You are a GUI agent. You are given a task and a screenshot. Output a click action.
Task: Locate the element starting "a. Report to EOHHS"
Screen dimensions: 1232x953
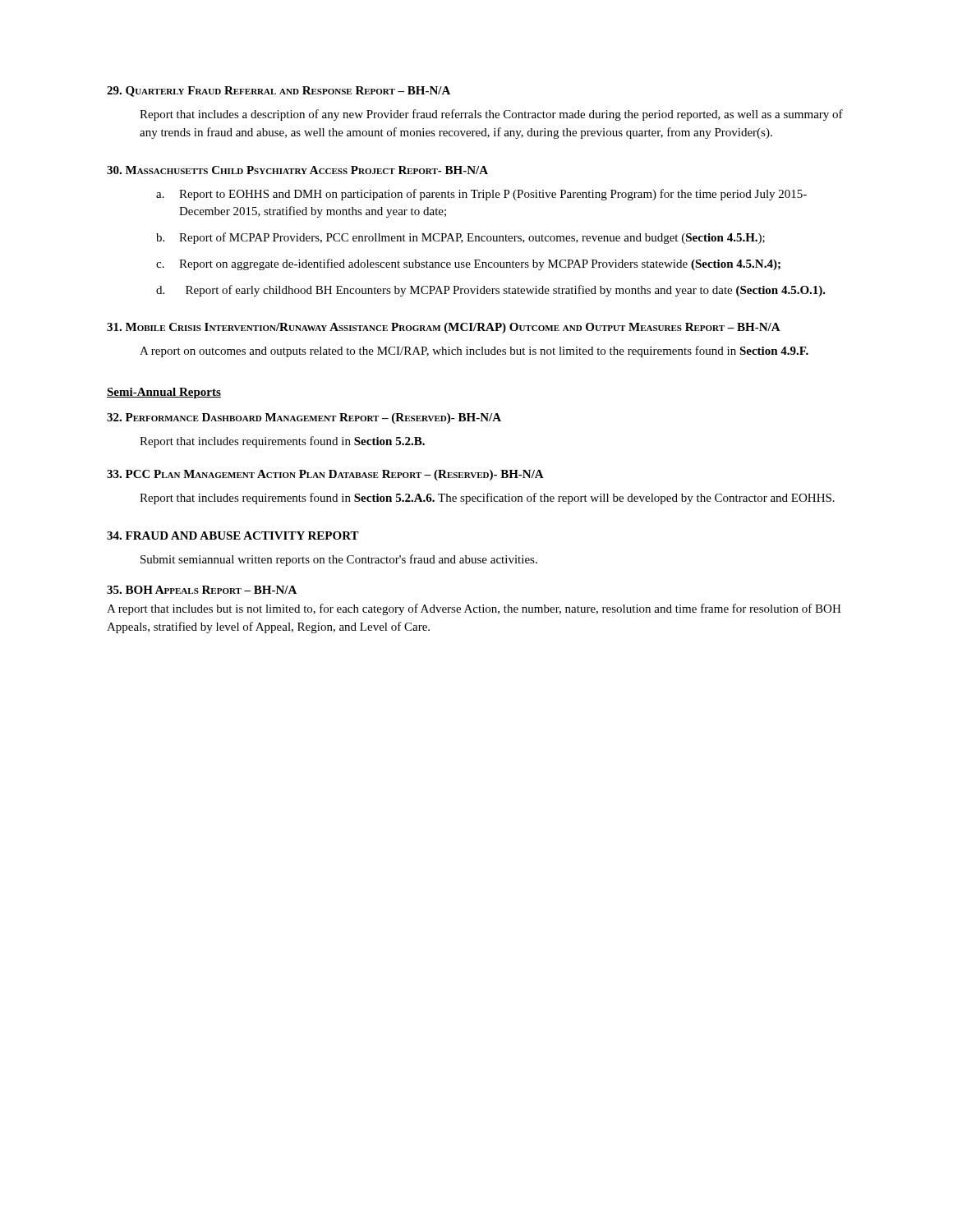point(501,203)
